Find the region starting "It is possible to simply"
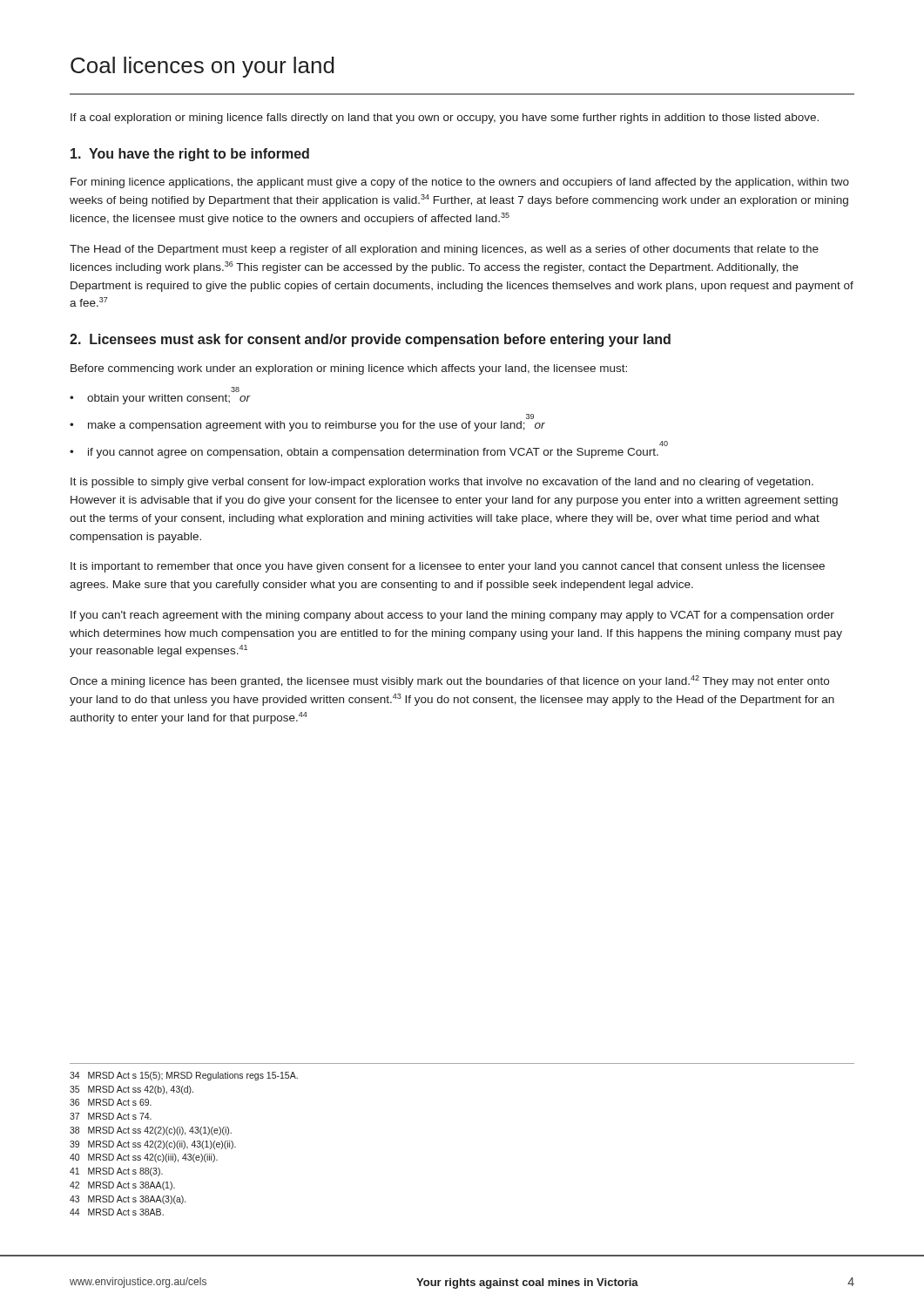The width and height of the screenshot is (924, 1307). coord(462,510)
